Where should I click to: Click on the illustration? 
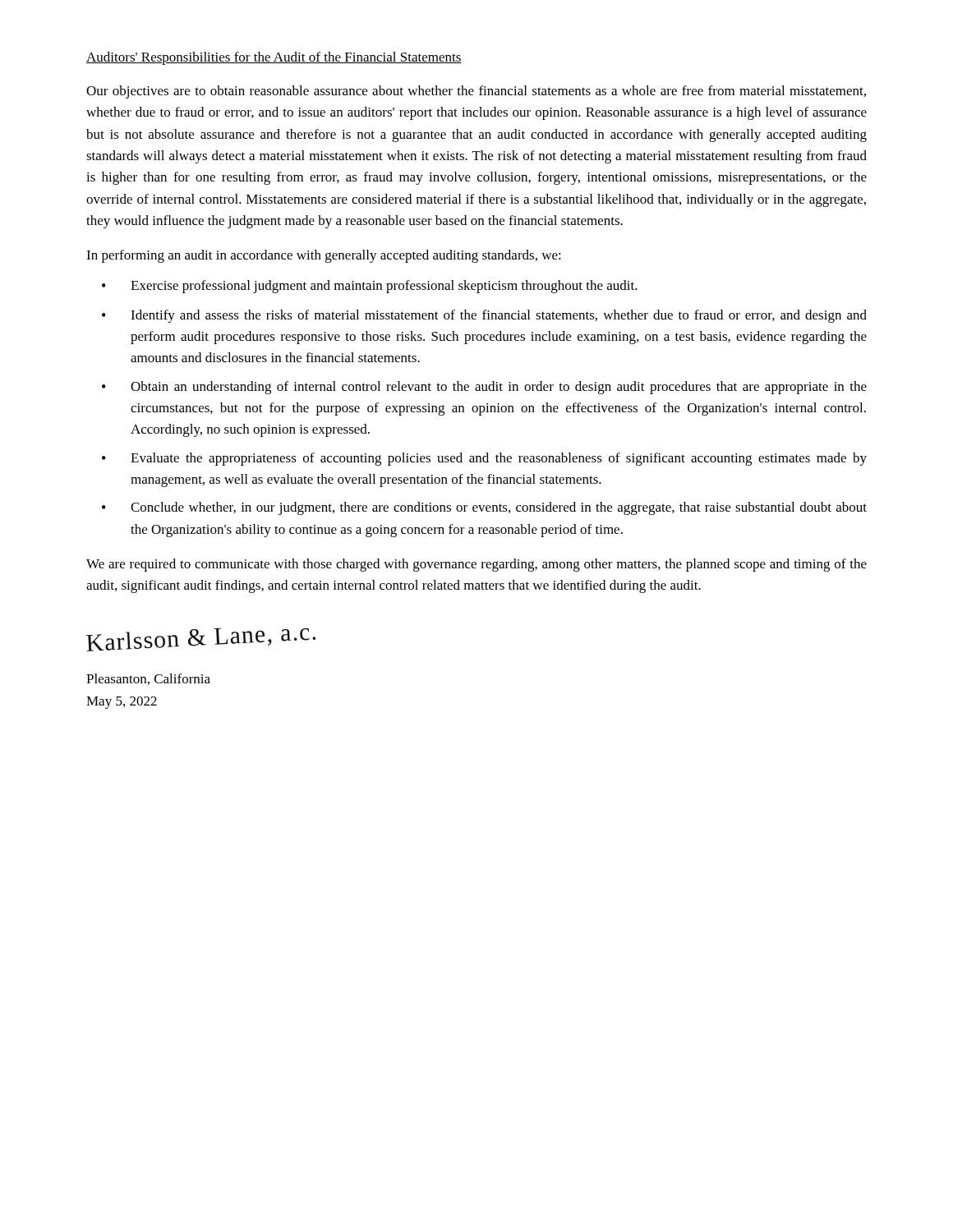point(476,640)
